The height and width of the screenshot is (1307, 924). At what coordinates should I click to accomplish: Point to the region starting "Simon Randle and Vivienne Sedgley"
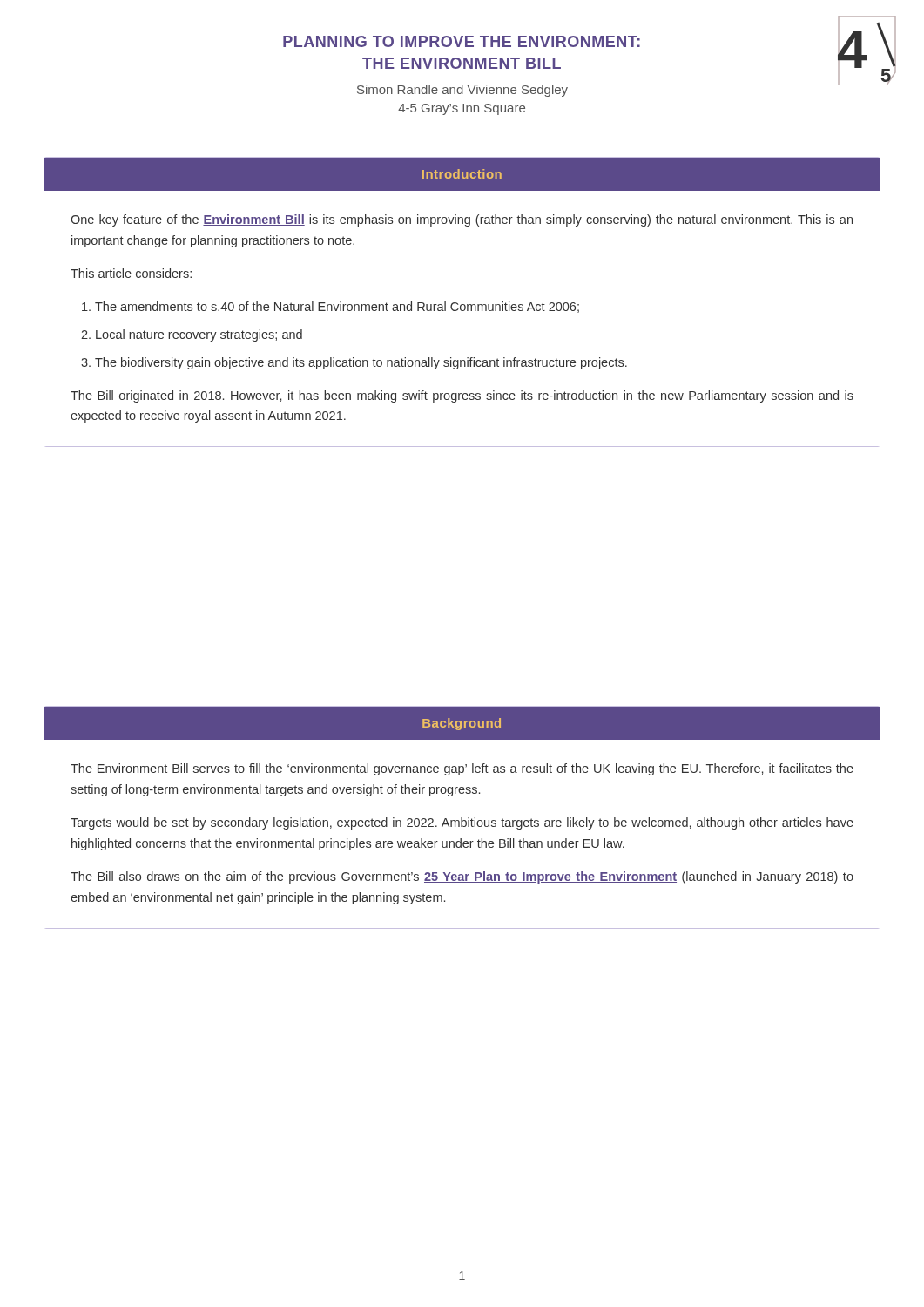pos(462,89)
